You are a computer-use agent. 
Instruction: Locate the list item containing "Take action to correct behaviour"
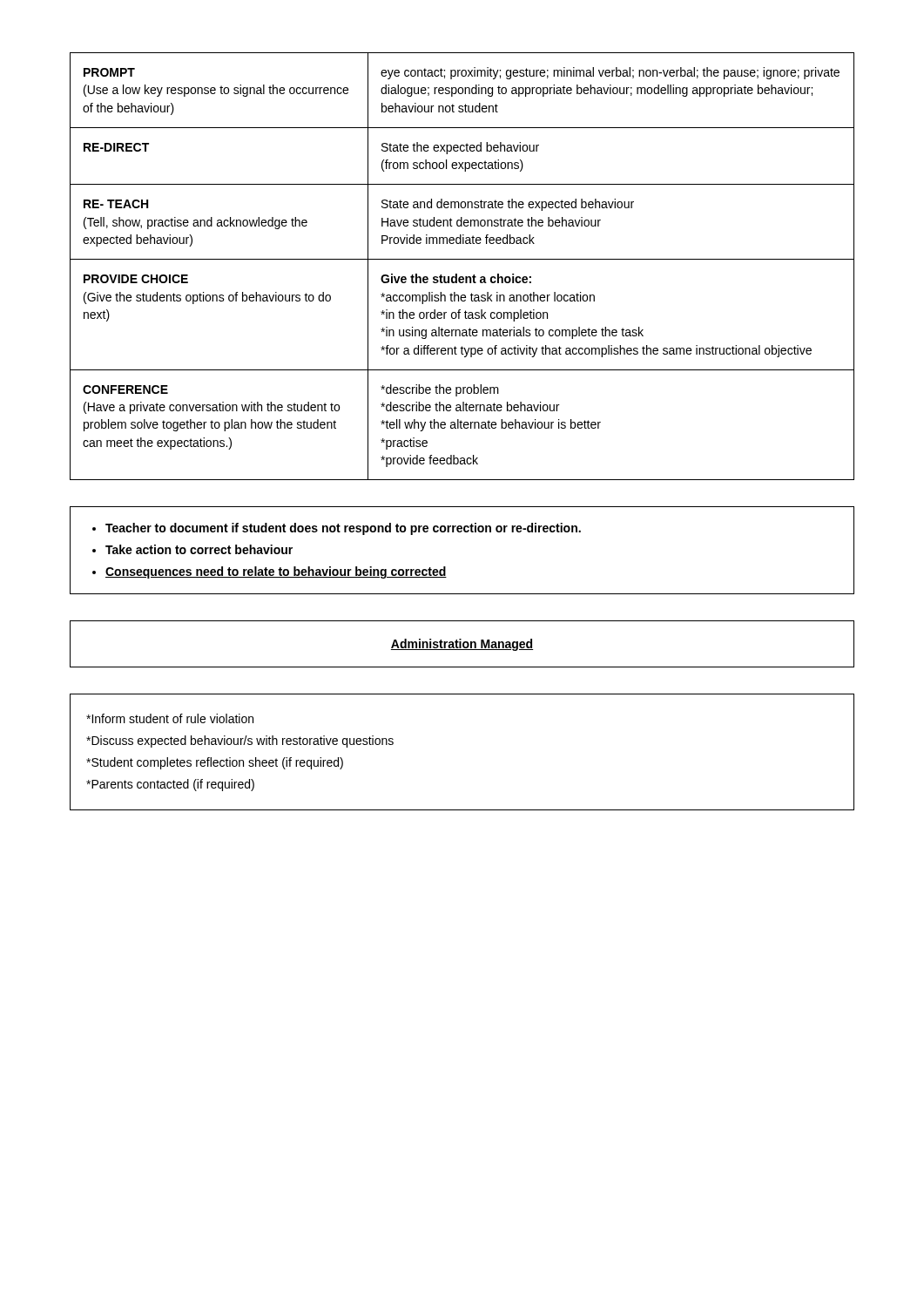199,550
